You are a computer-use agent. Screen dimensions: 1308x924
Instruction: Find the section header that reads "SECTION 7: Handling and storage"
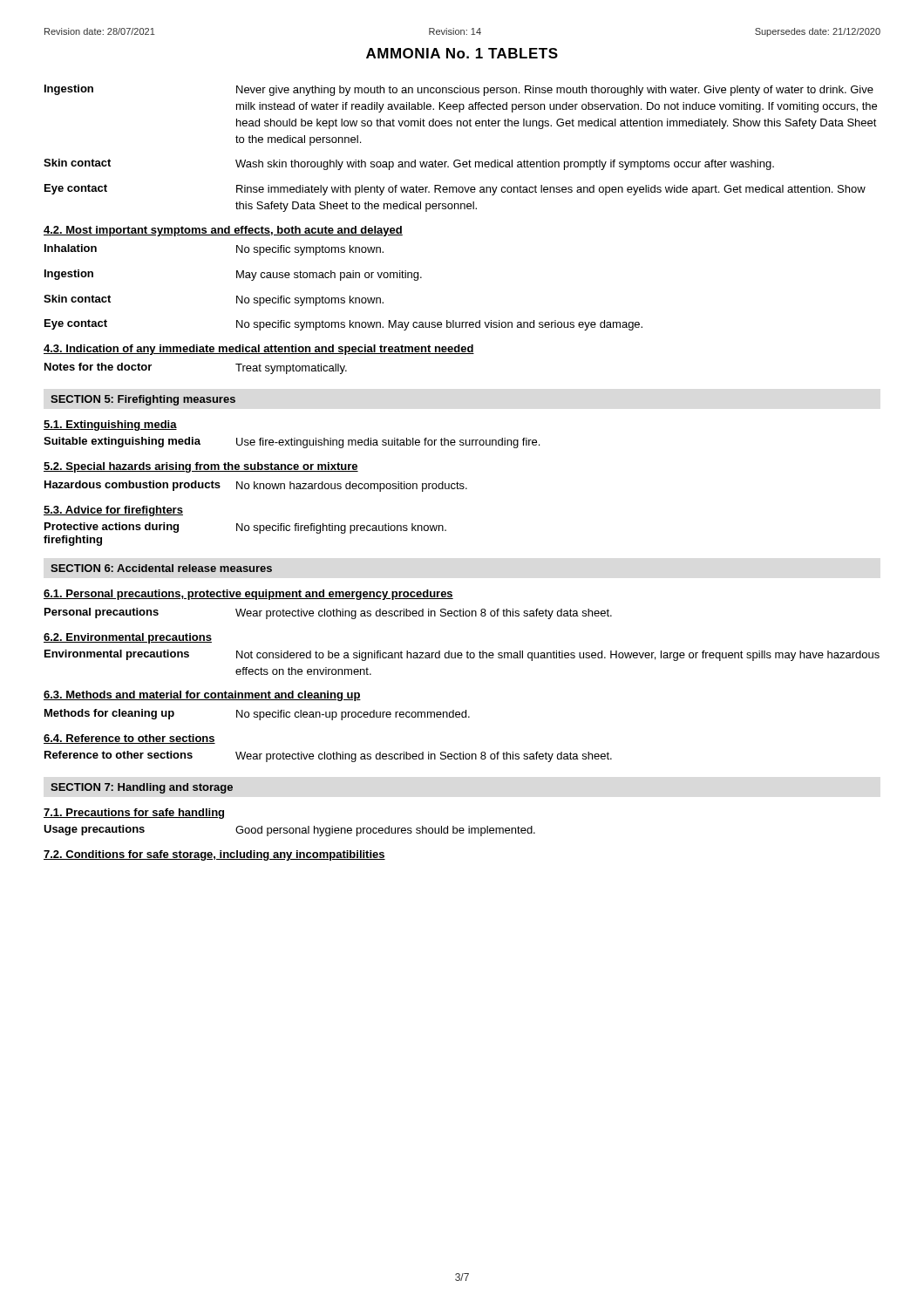[142, 787]
